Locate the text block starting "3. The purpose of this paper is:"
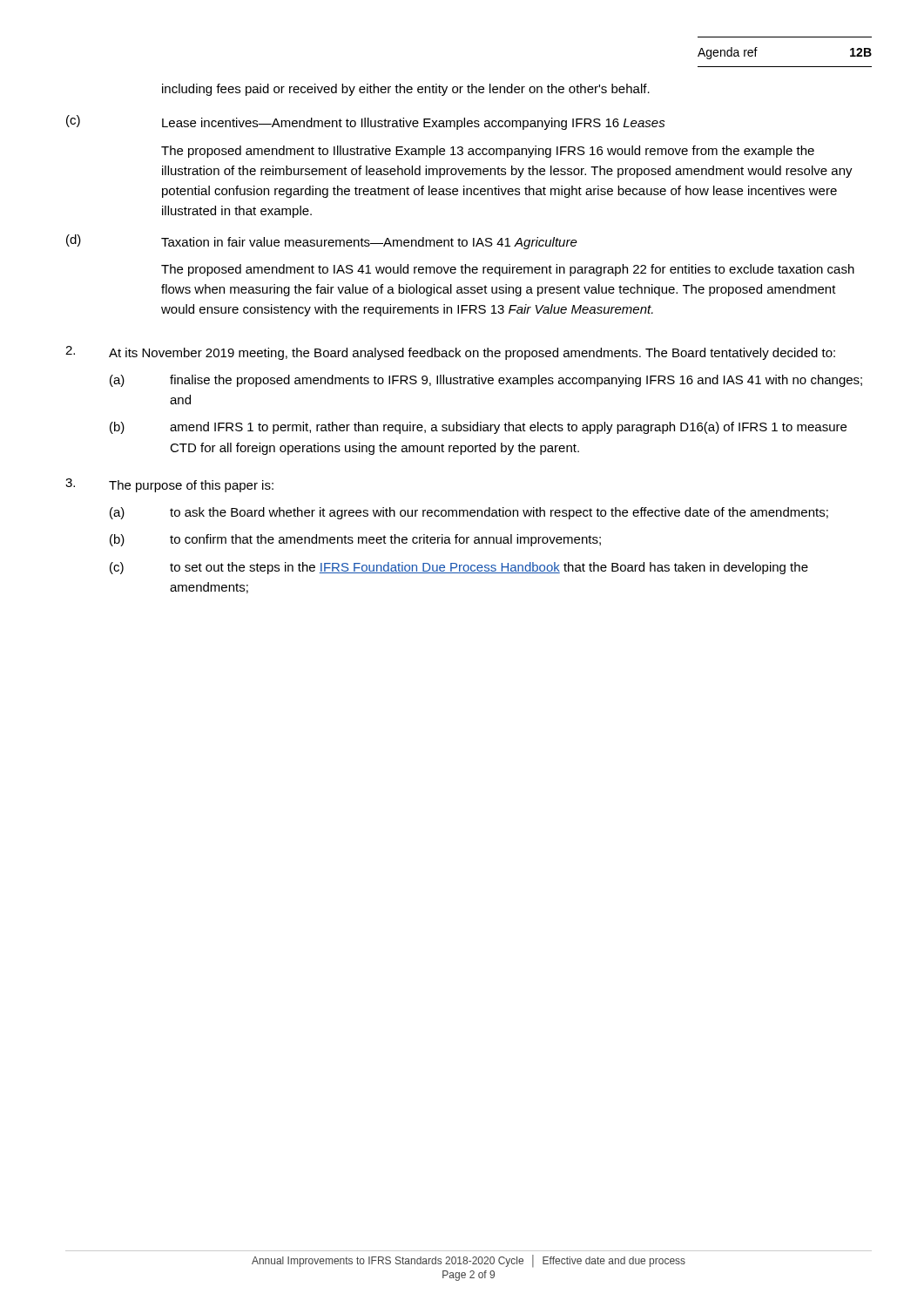The image size is (924, 1307). [469, 539]
